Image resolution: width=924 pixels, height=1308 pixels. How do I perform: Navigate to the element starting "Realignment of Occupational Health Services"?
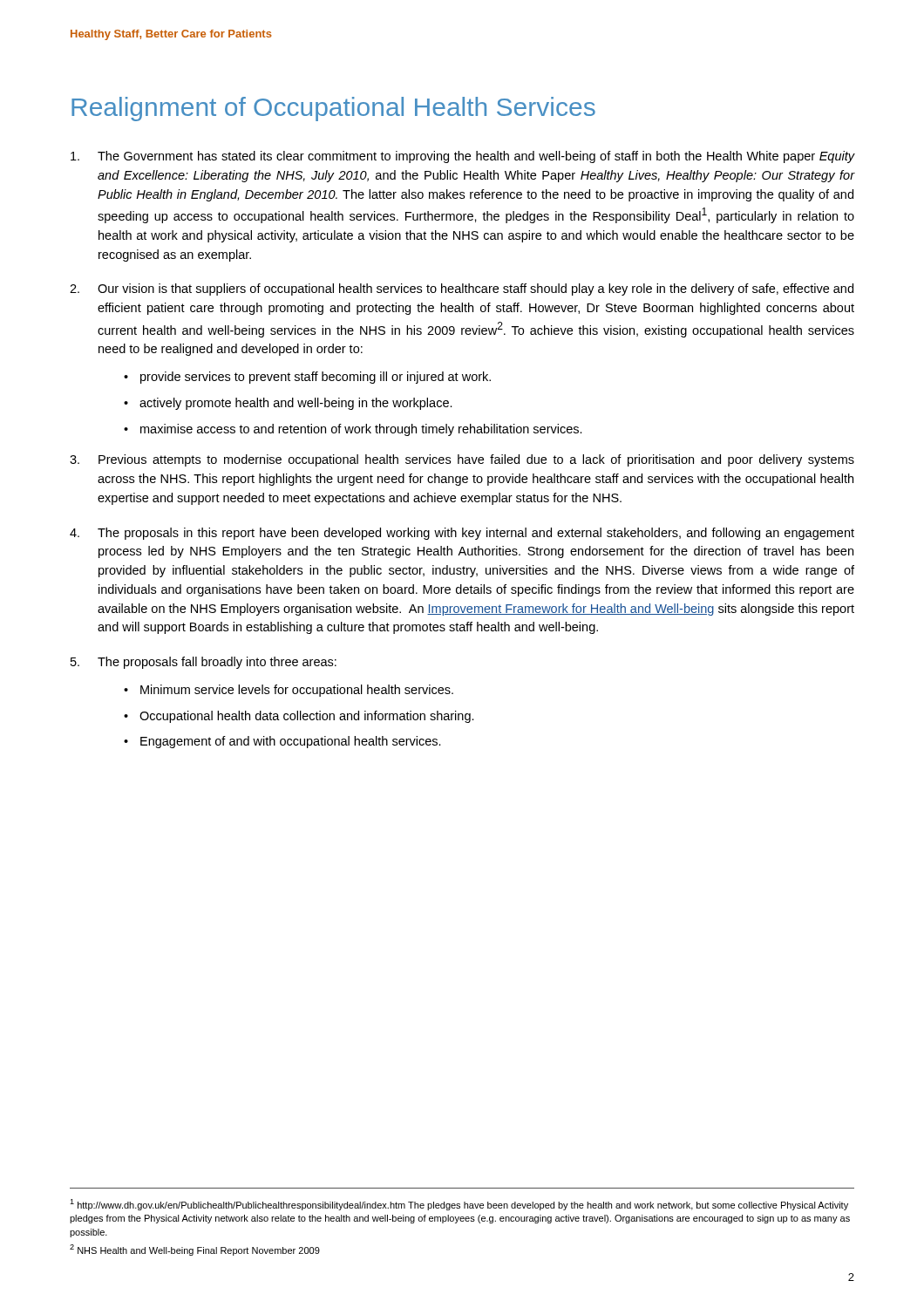[462, 107]
